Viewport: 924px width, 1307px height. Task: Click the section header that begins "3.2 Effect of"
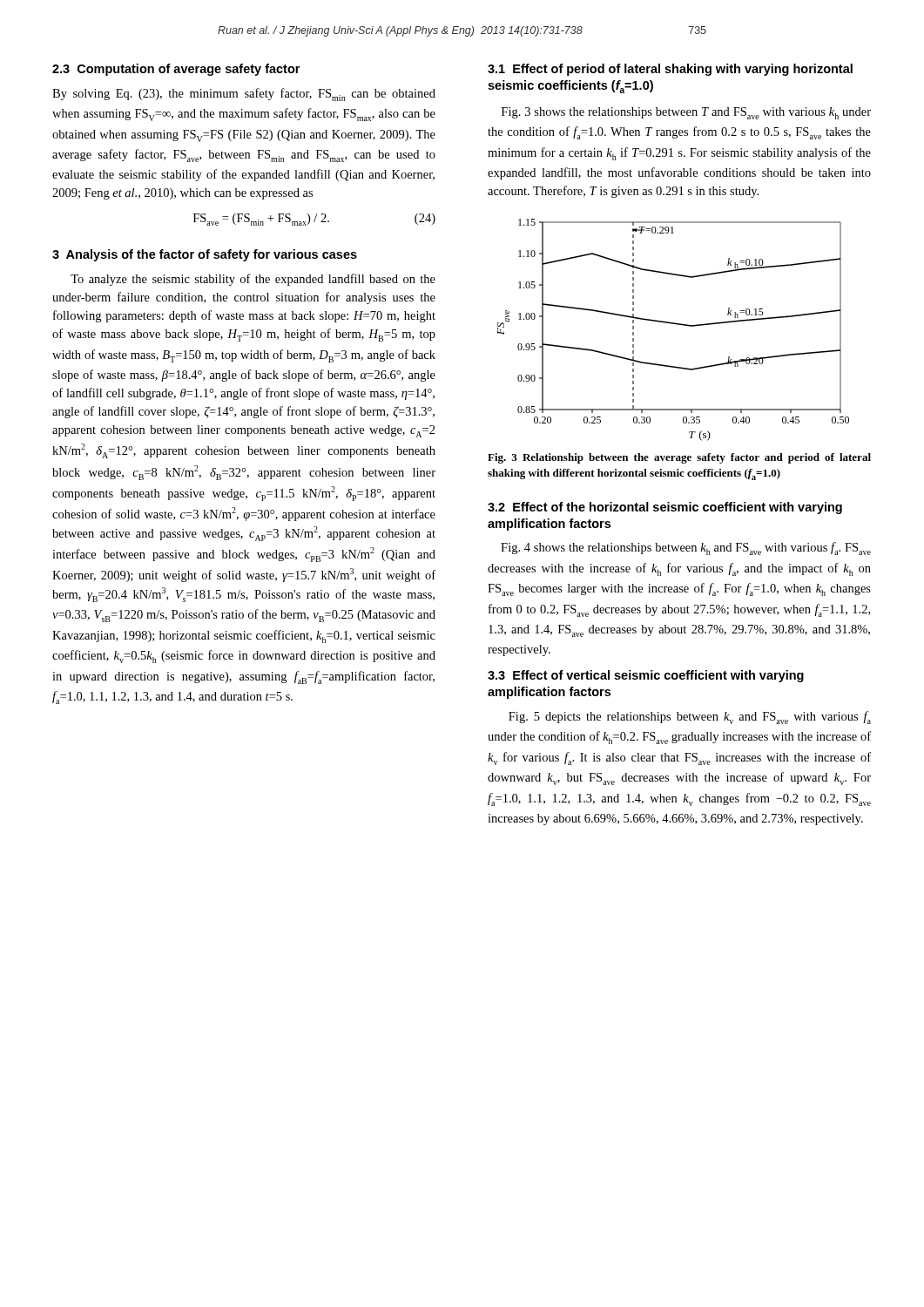[x=665, y=515]
